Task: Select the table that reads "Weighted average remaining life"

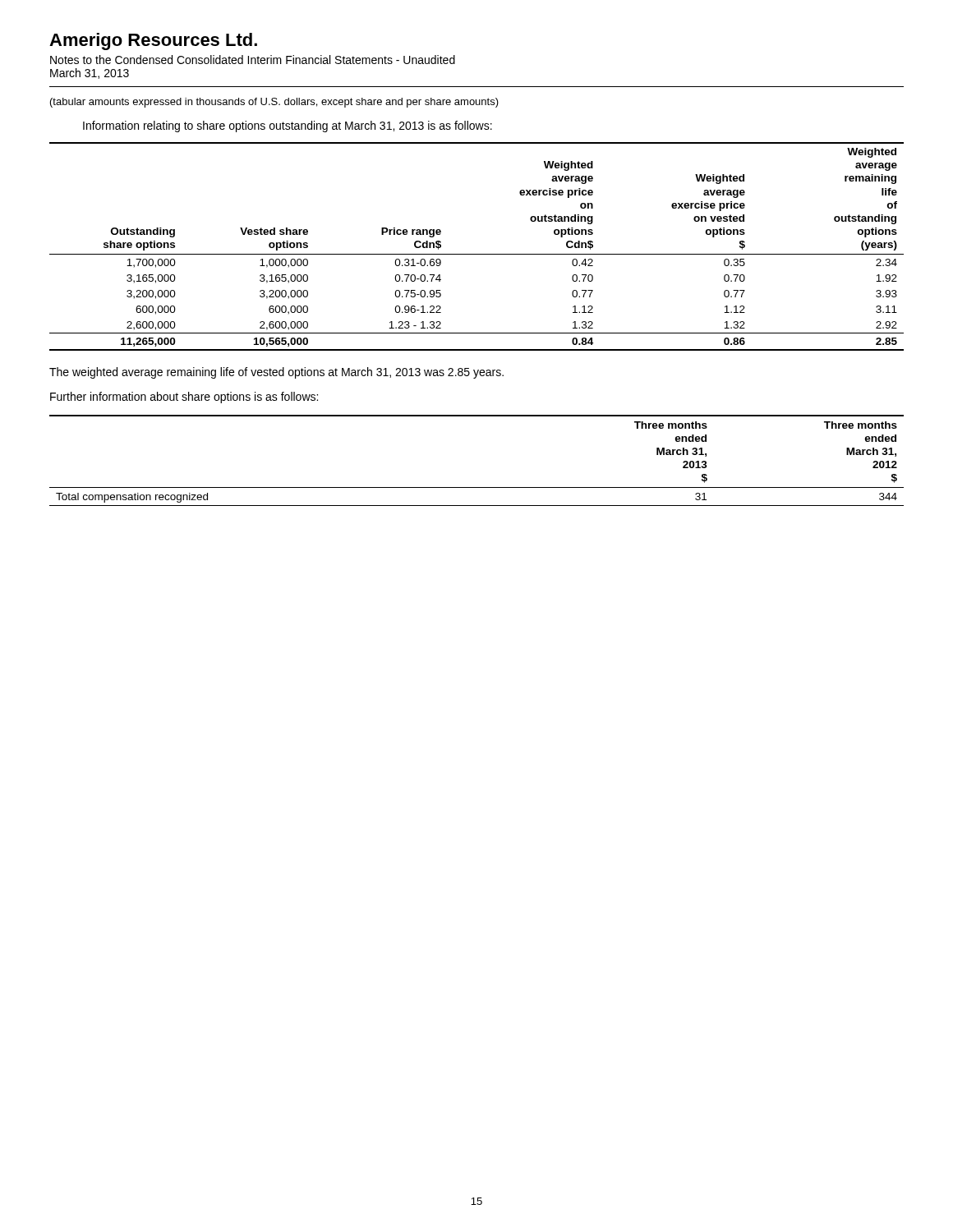Action: (476, 246)
